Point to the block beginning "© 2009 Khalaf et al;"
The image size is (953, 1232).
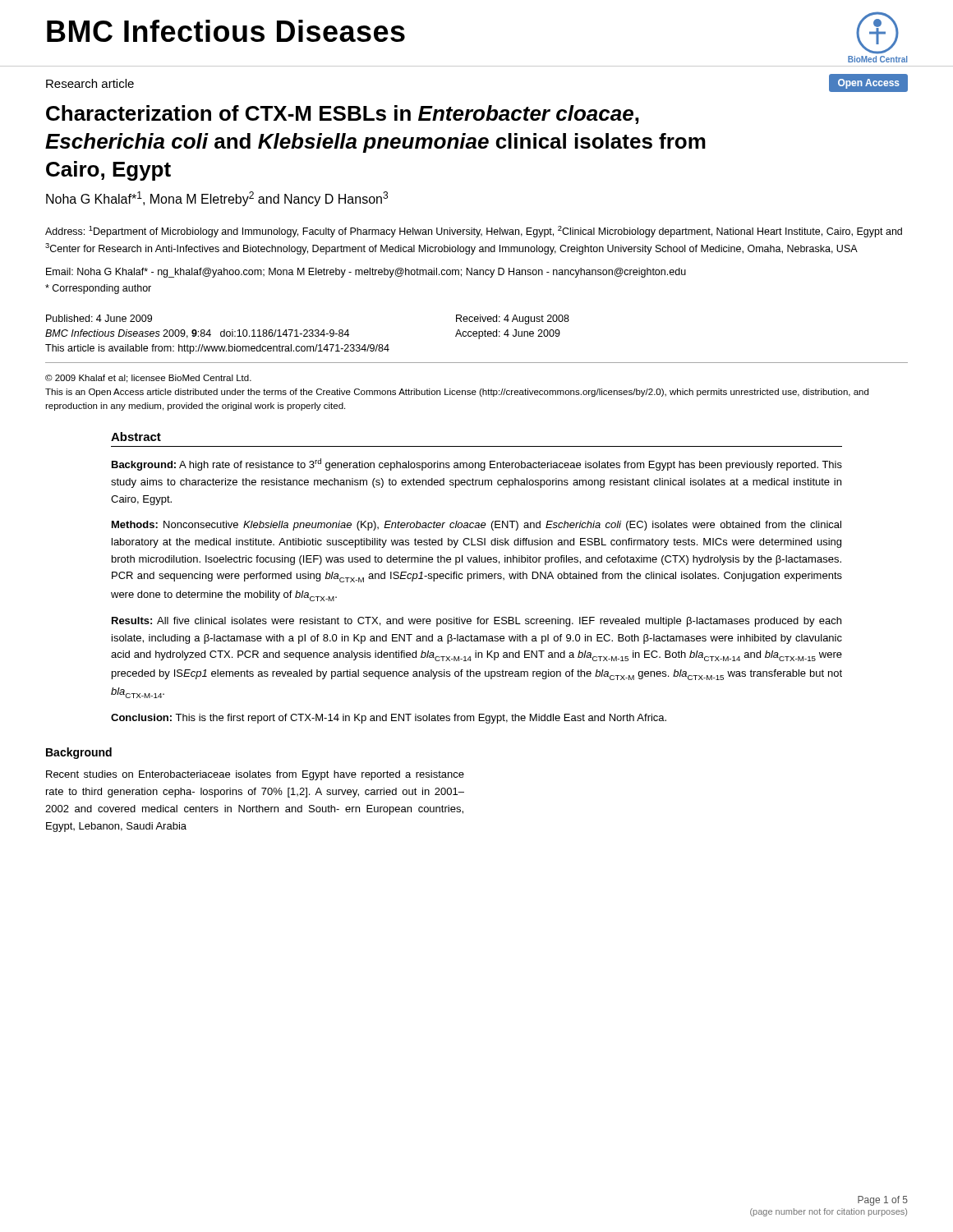[457, 392]
